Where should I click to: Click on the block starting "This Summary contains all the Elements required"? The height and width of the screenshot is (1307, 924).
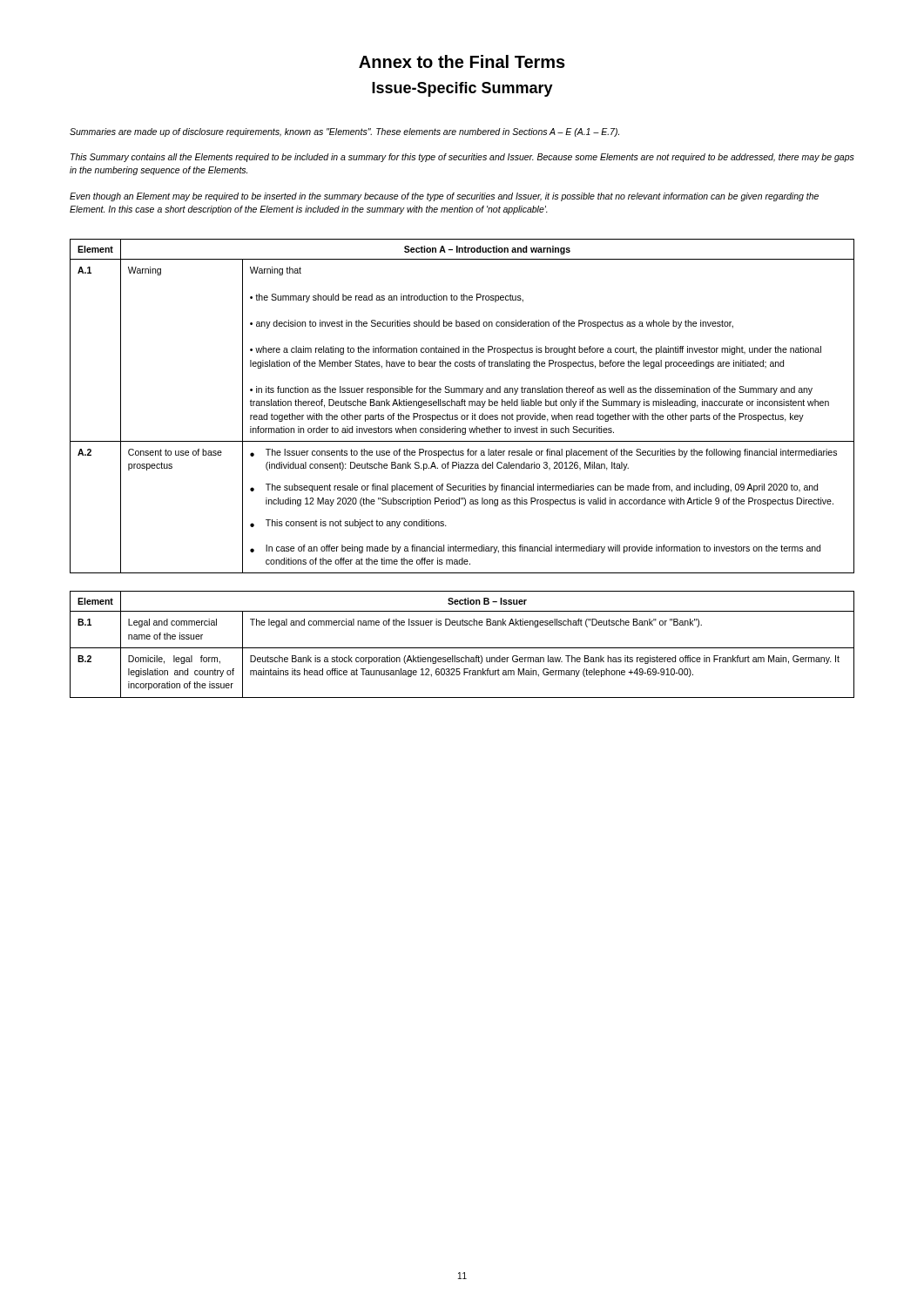pyautogui.click(x=462, y=164)
